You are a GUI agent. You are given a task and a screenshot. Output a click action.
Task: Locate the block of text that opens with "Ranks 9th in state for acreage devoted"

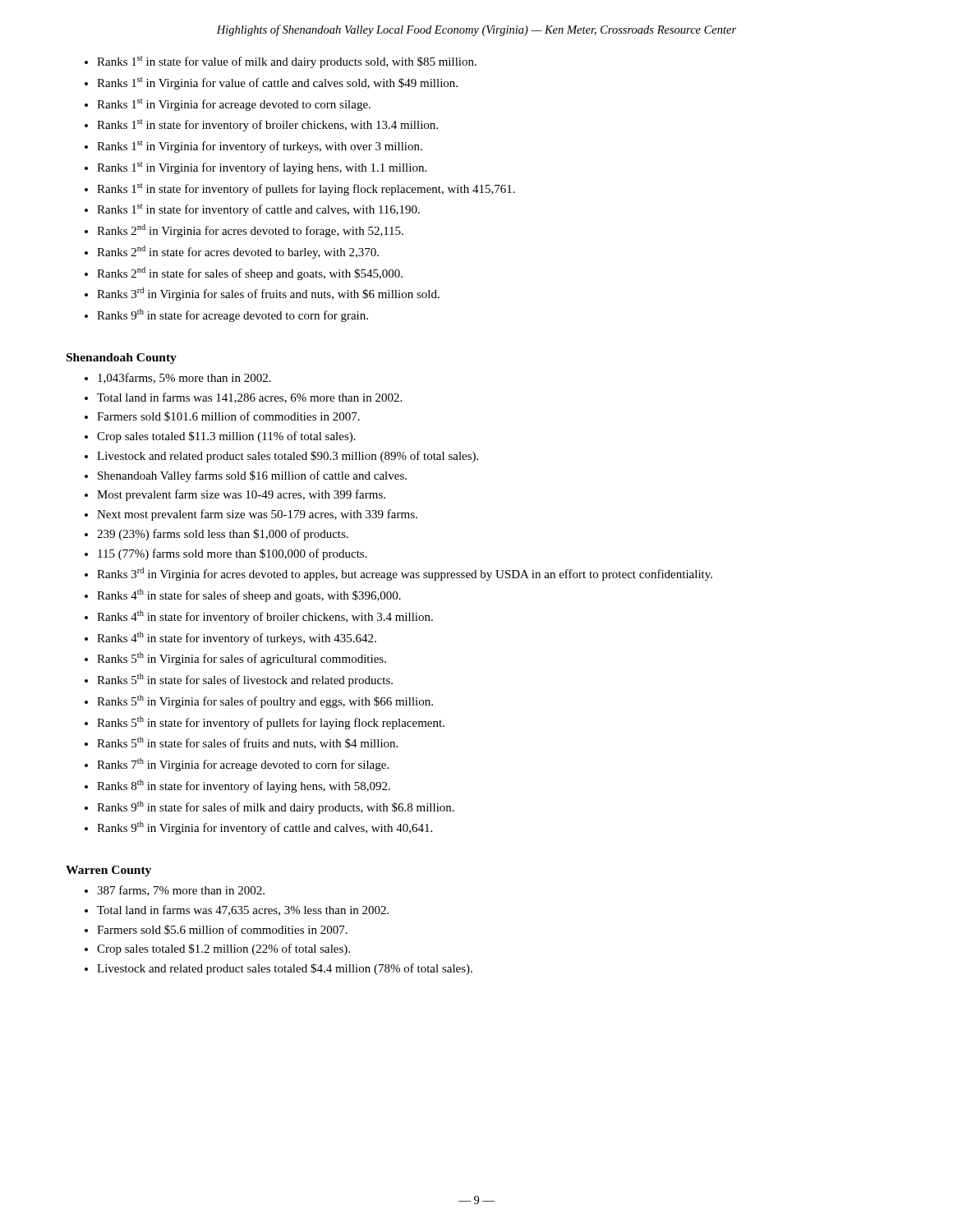point(233,315)
